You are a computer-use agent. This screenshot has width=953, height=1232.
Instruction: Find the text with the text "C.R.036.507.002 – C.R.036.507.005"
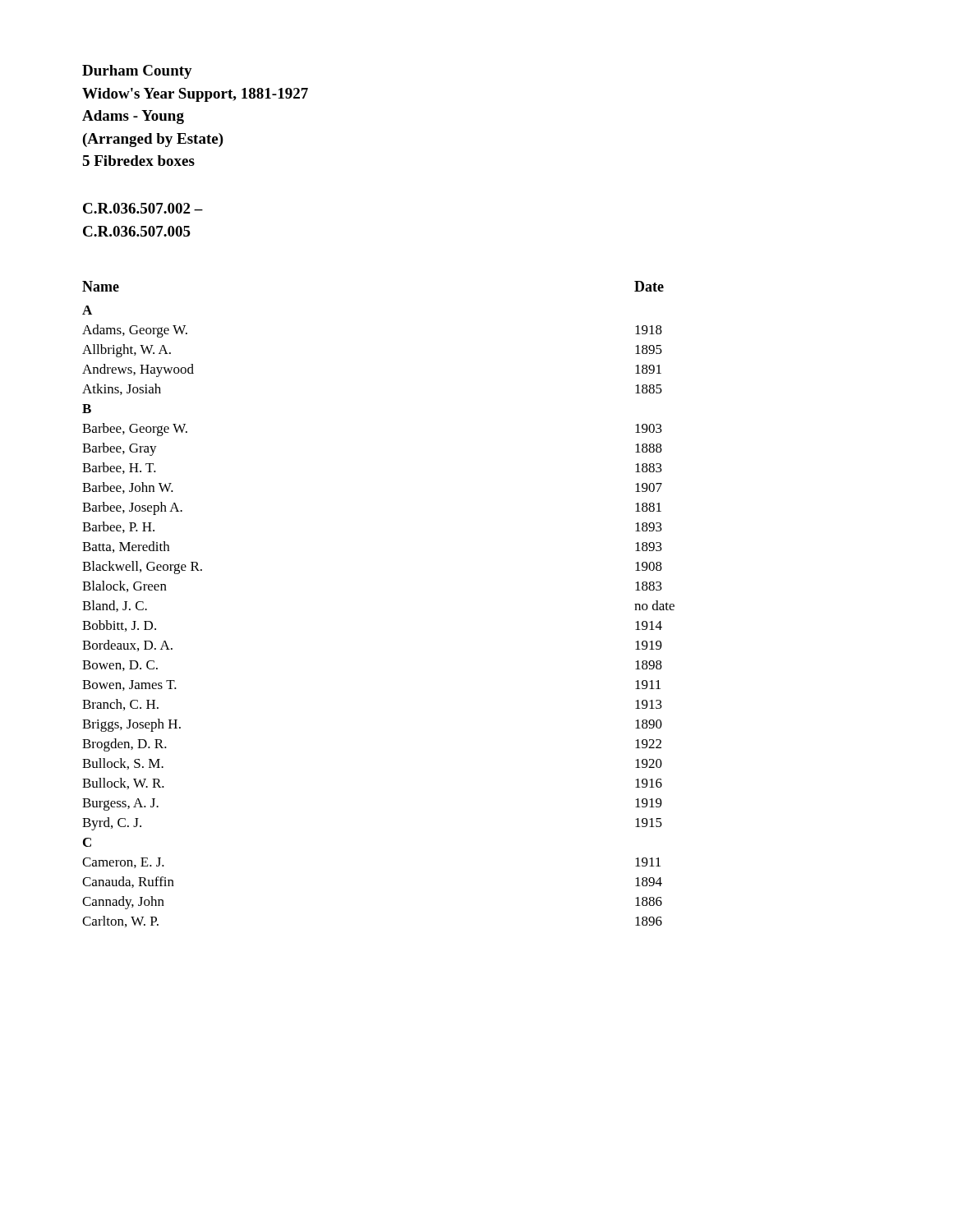[143, 208]
